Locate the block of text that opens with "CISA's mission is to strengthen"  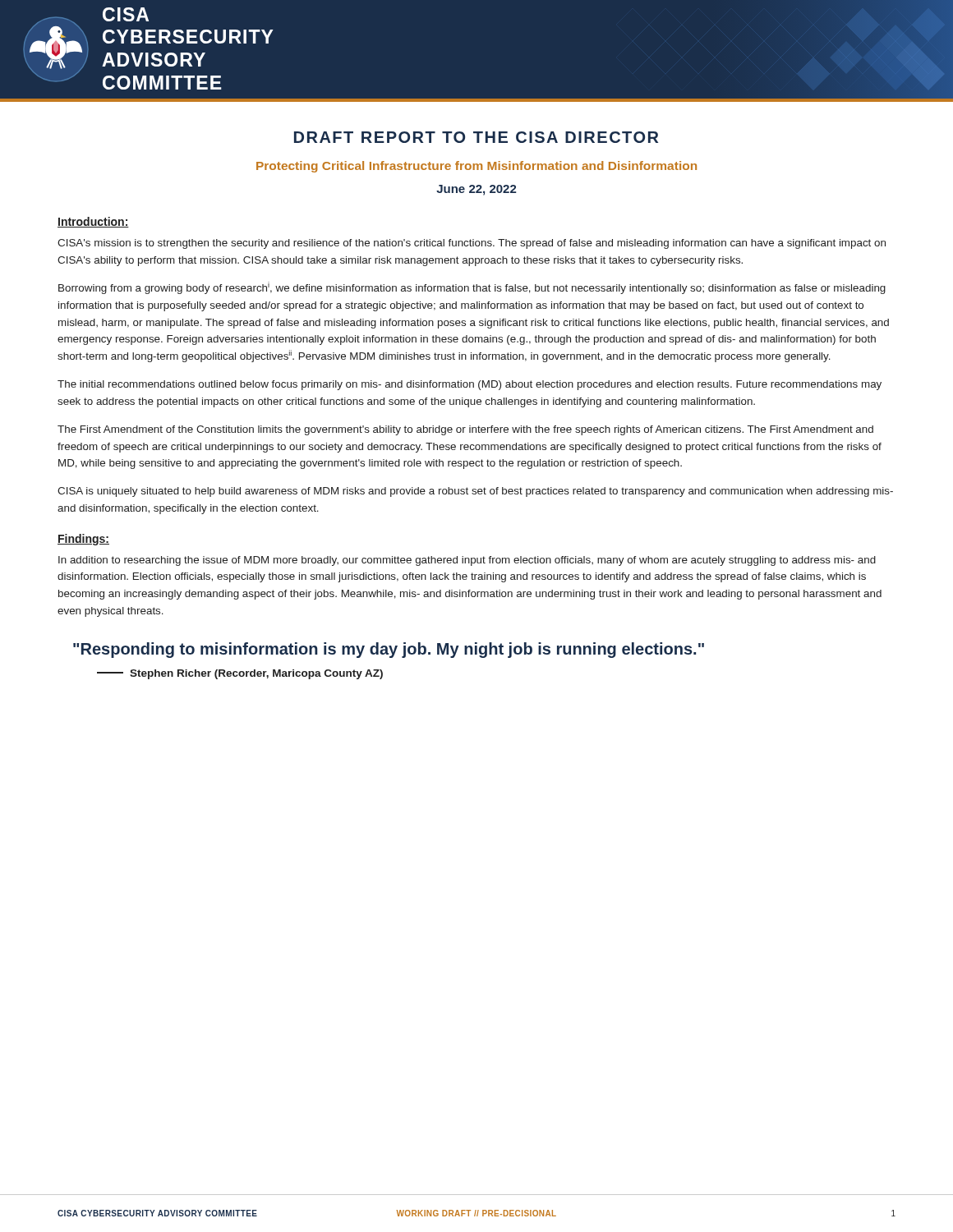click(x=472, y=251)
